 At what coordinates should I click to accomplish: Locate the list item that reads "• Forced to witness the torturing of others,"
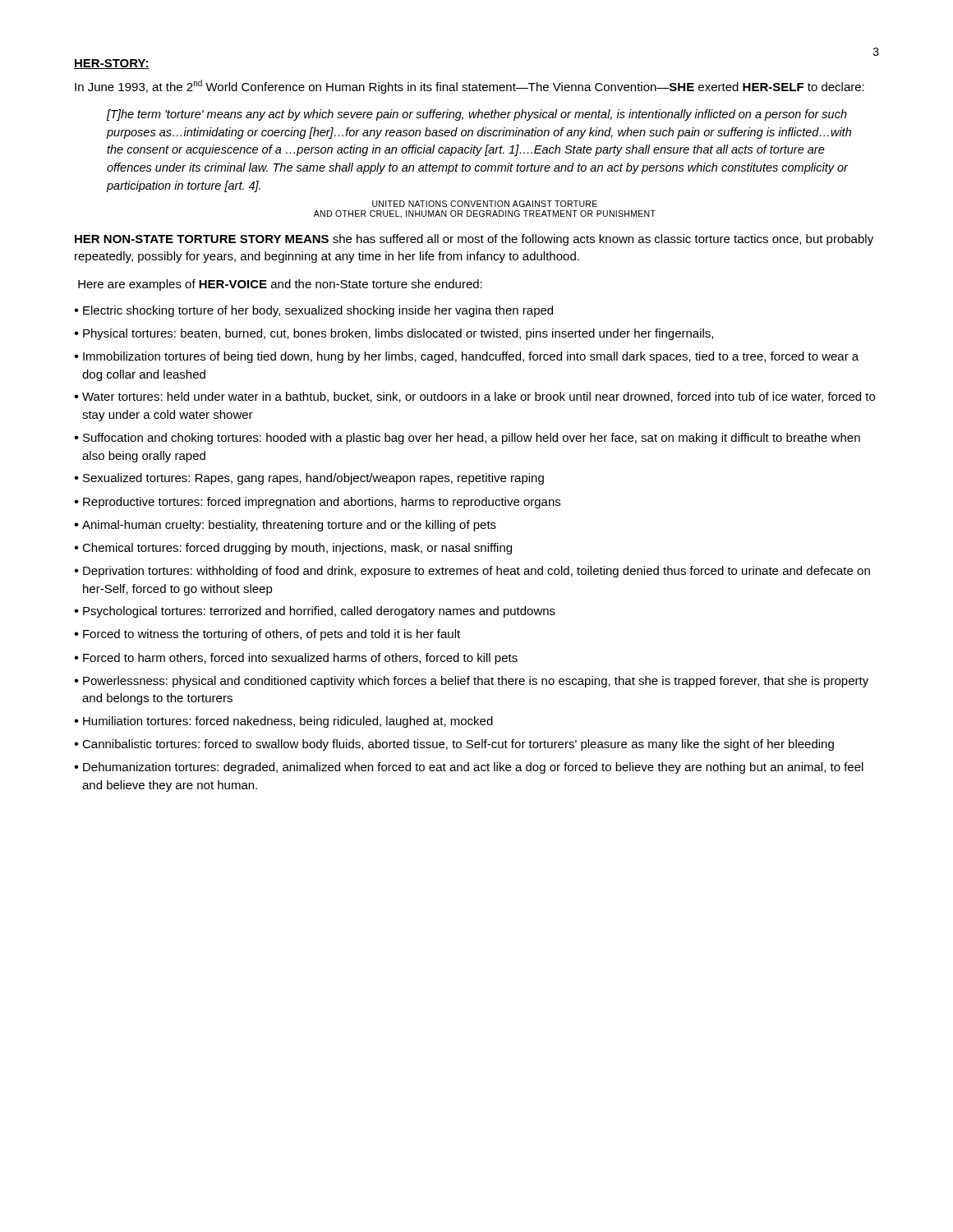tap(267, 635)
